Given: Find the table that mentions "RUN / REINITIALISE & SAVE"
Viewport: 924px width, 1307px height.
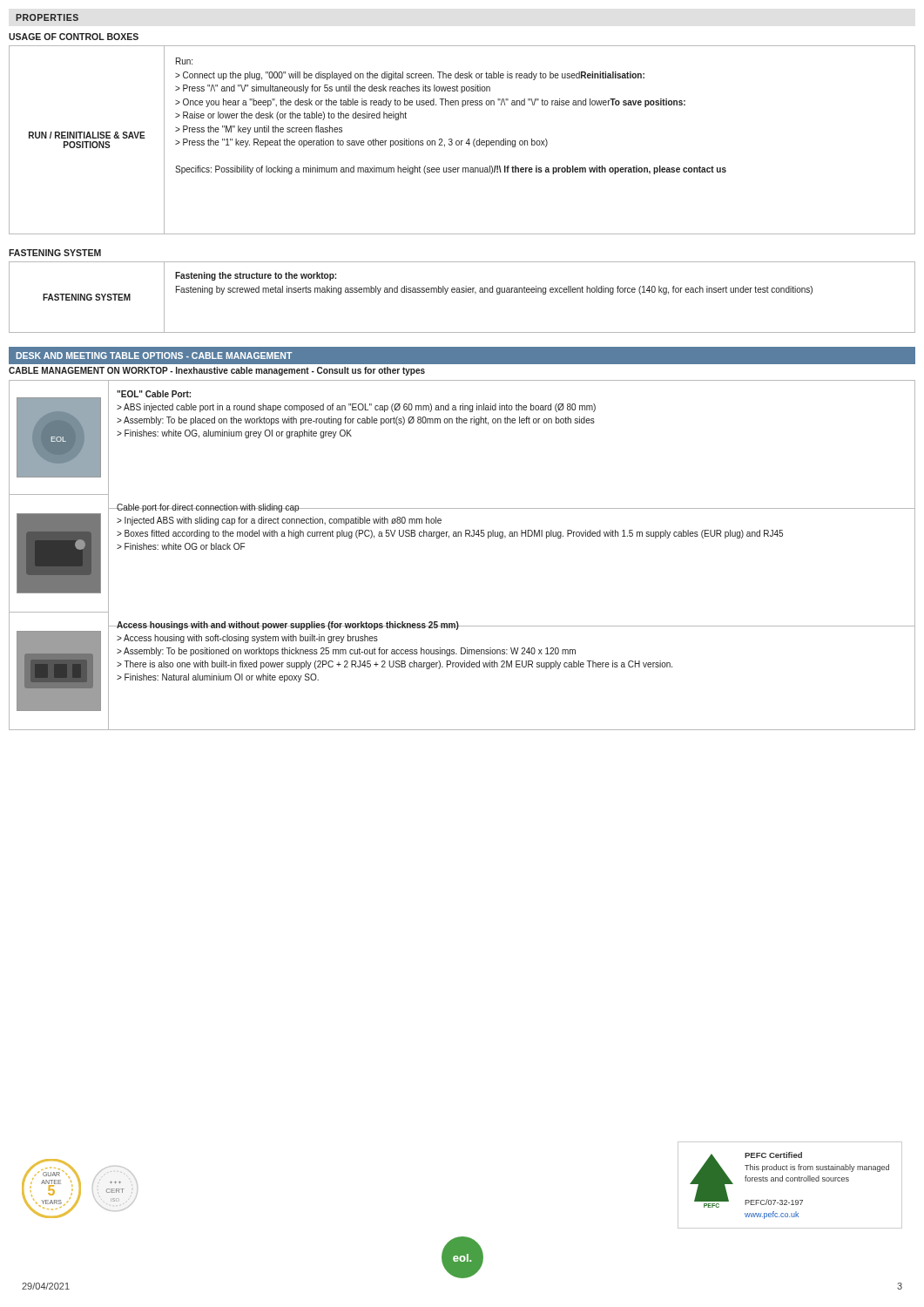Looking at the screenshot, I should click(462, 140).
